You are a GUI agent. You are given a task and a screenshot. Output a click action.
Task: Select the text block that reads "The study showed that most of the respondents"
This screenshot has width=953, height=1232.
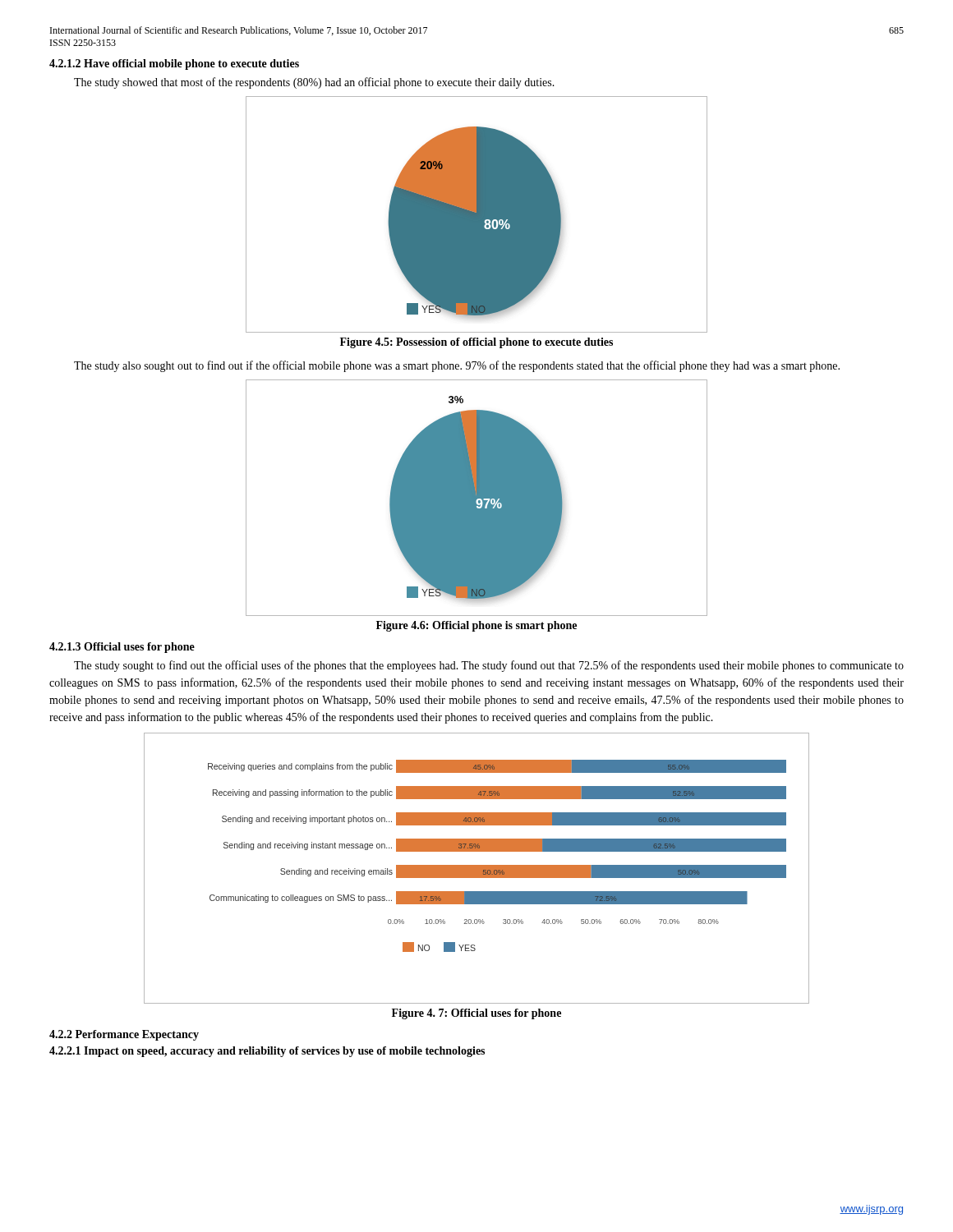click(x=314, y=83)
